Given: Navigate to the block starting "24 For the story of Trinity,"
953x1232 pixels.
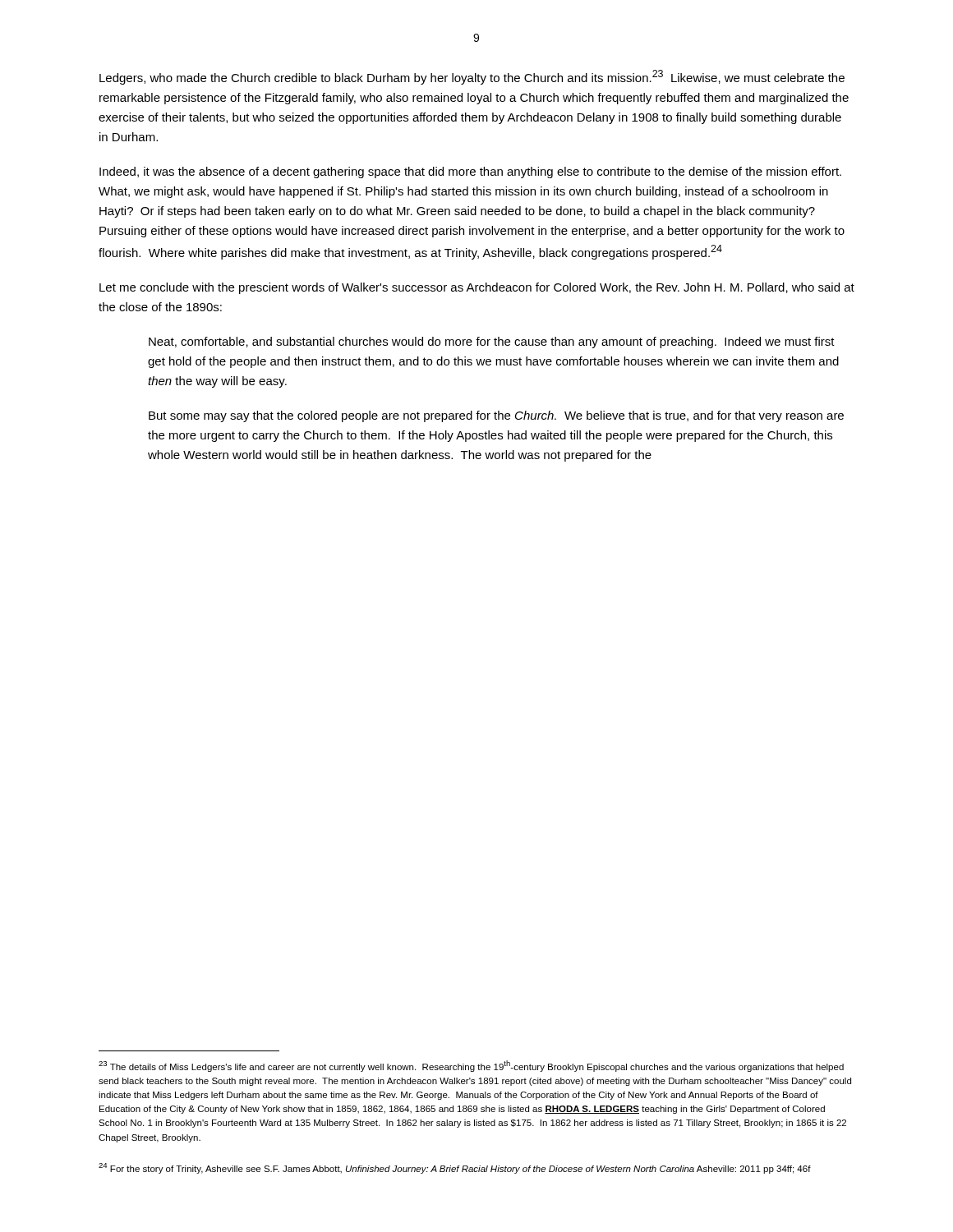Looking at the screenshot, I should coord(454,1167).
